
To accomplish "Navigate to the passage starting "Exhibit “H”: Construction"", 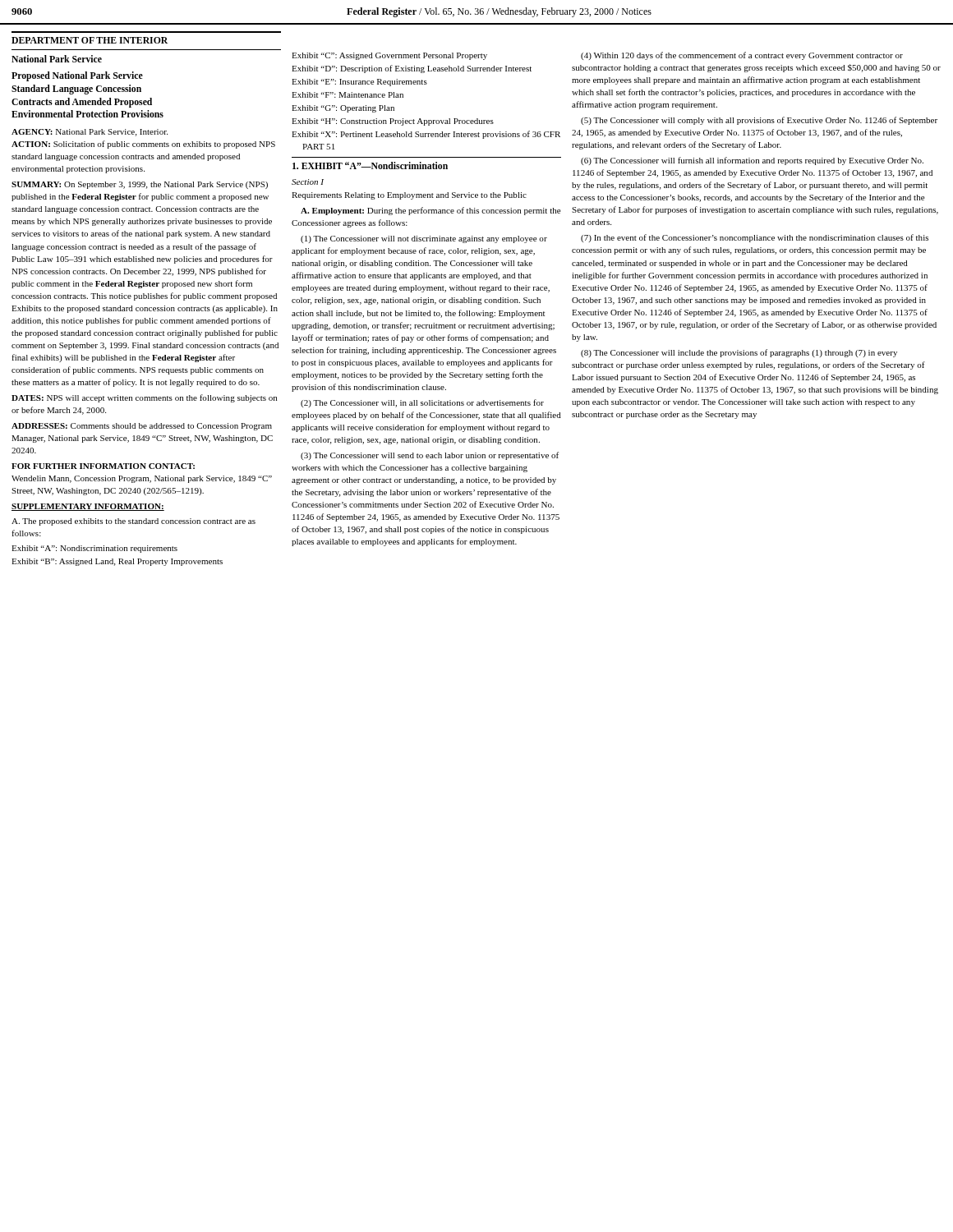I will point(393,121).
